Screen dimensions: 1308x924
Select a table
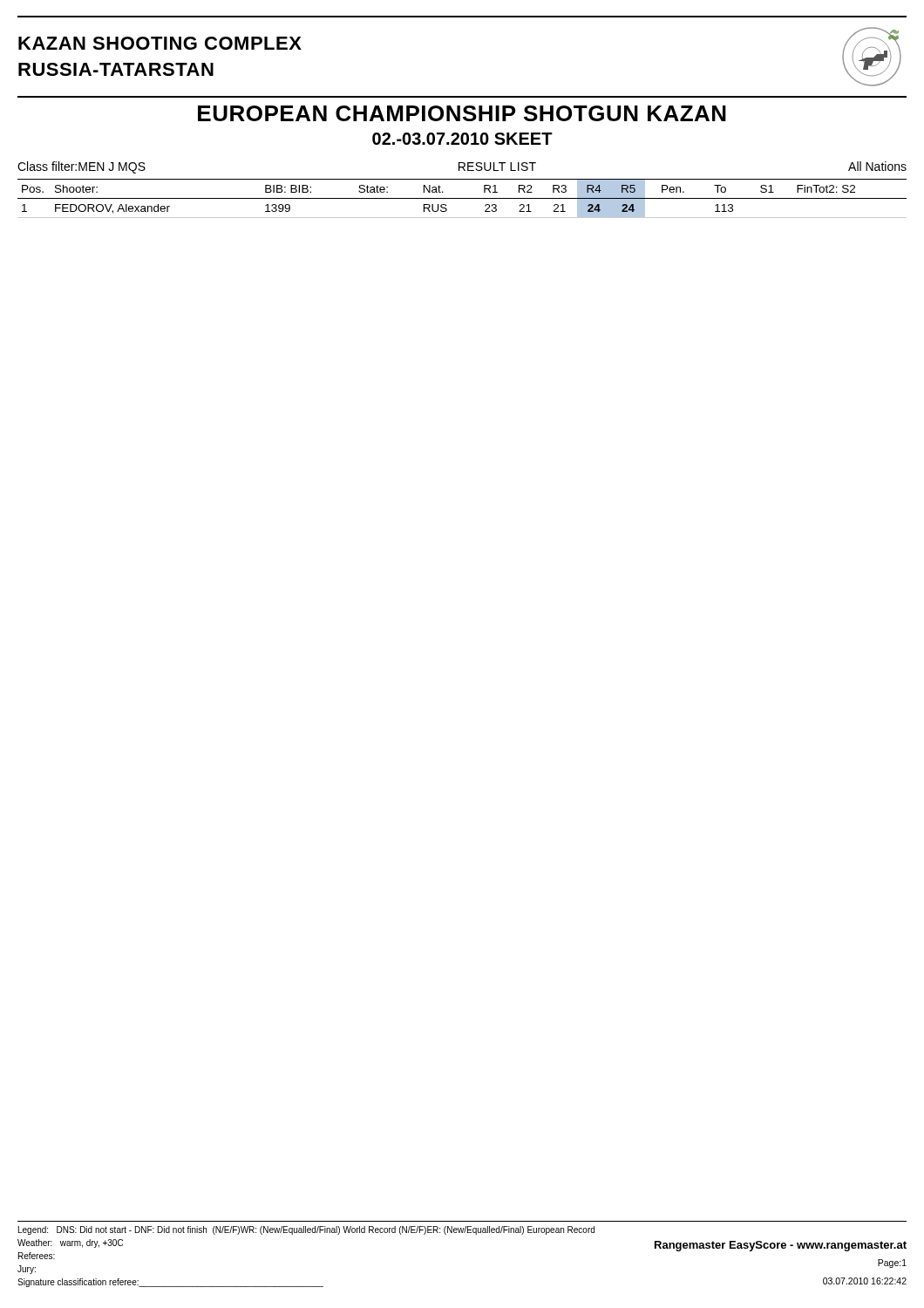(462, 198)
